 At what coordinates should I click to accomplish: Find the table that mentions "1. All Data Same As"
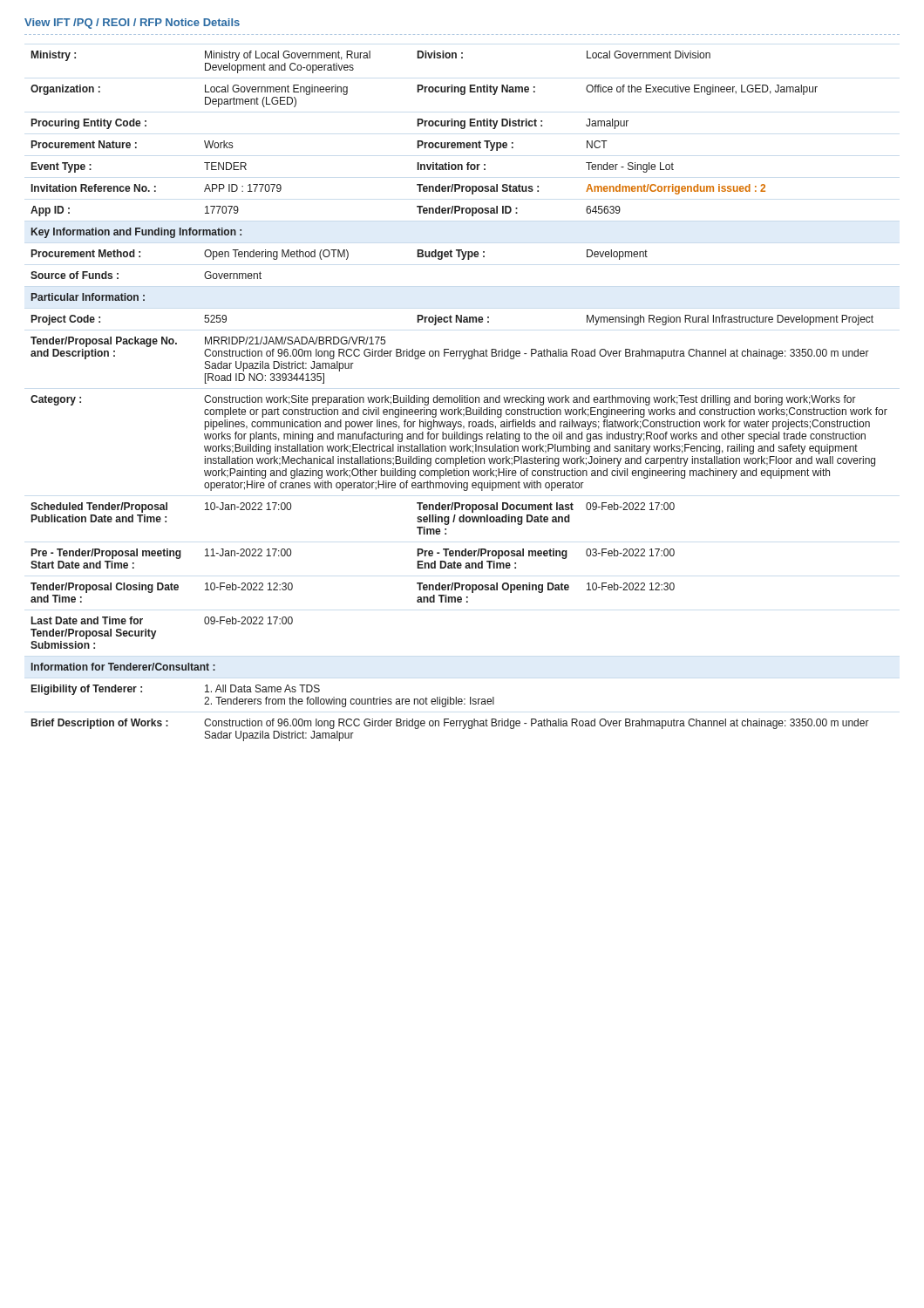coord(462,395)
